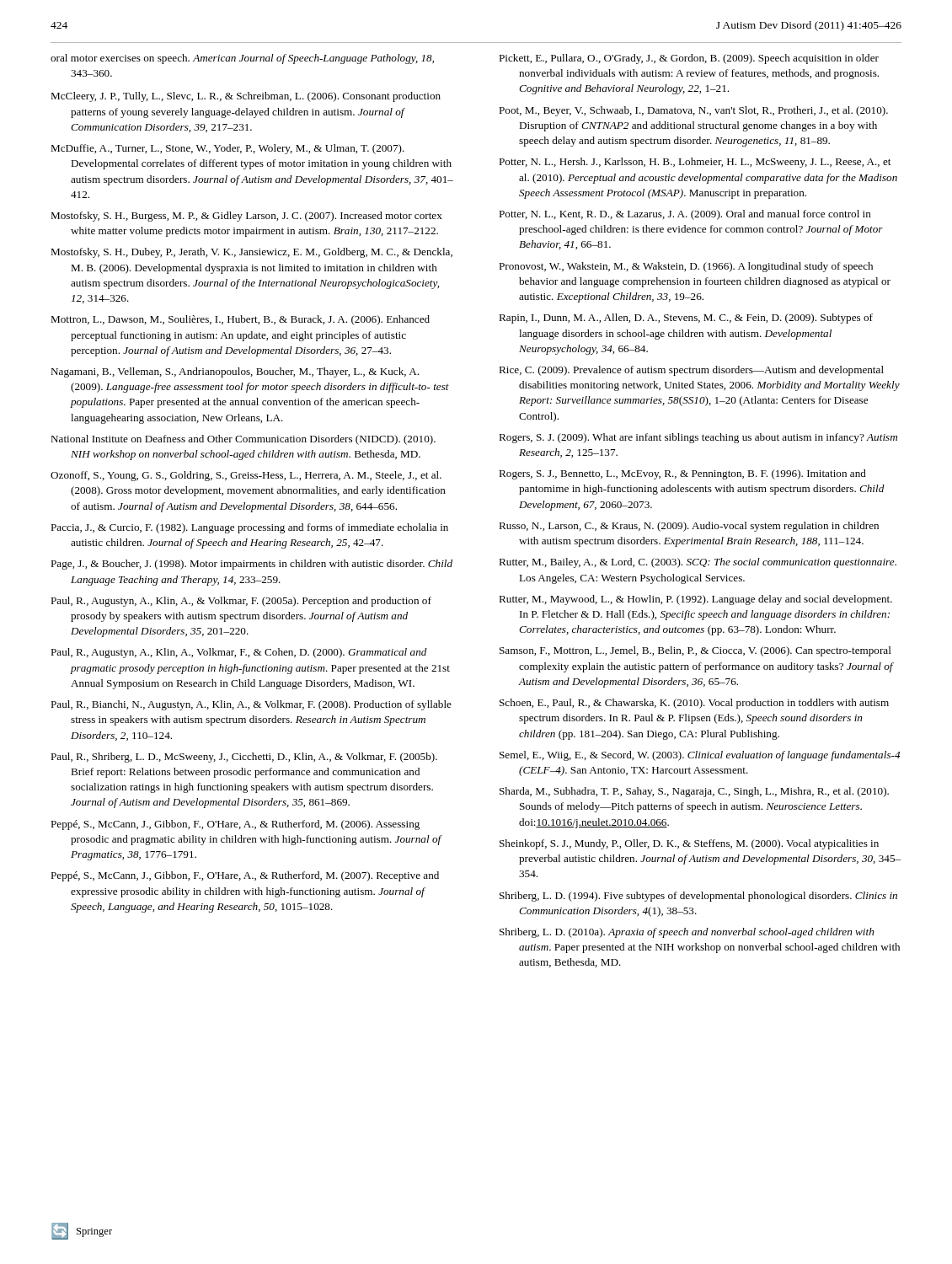Find the text block starting "Nagamani, B., Velleman, S.,"

point(250,394)
